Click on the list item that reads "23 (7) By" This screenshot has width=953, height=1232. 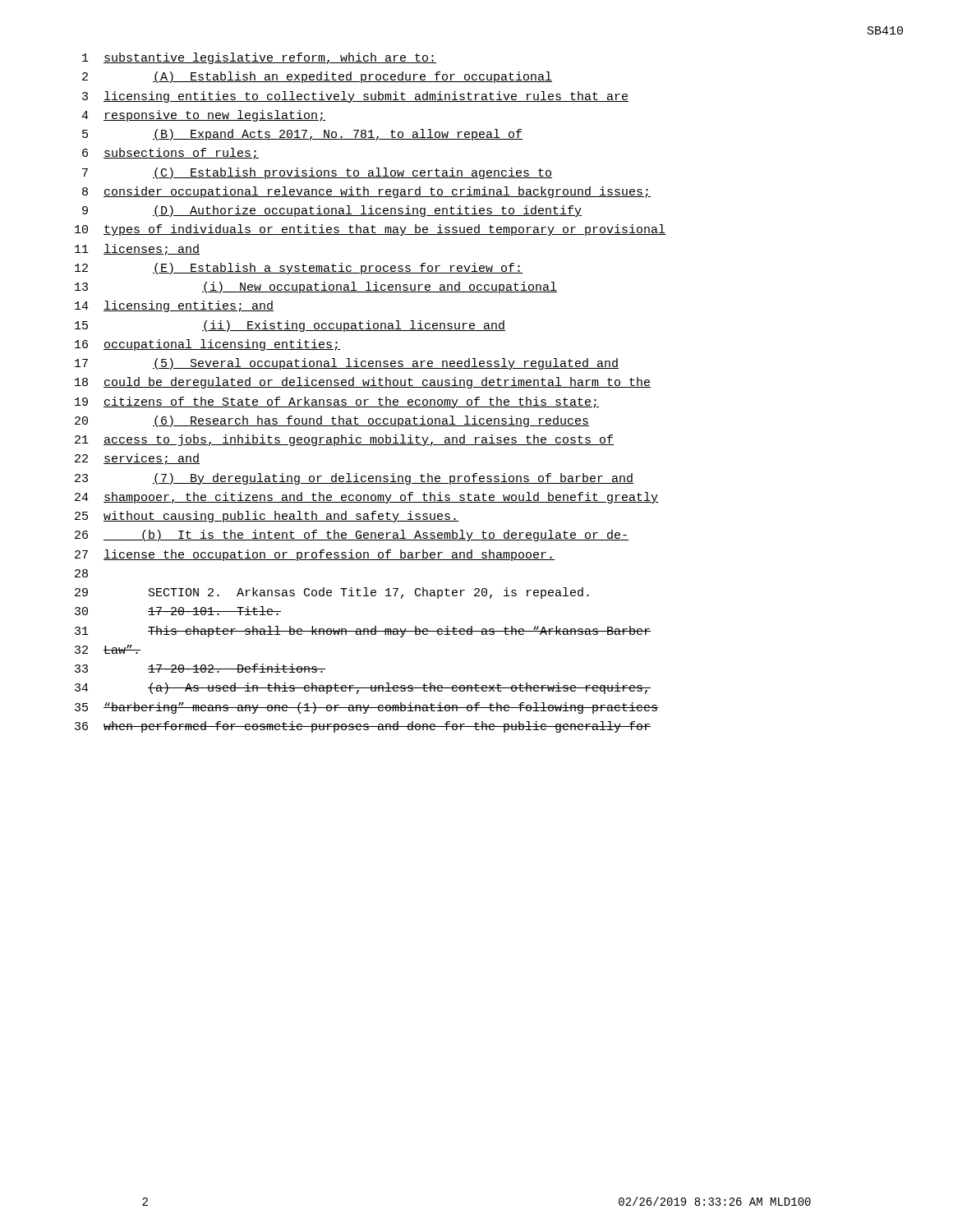pos(476,479)
